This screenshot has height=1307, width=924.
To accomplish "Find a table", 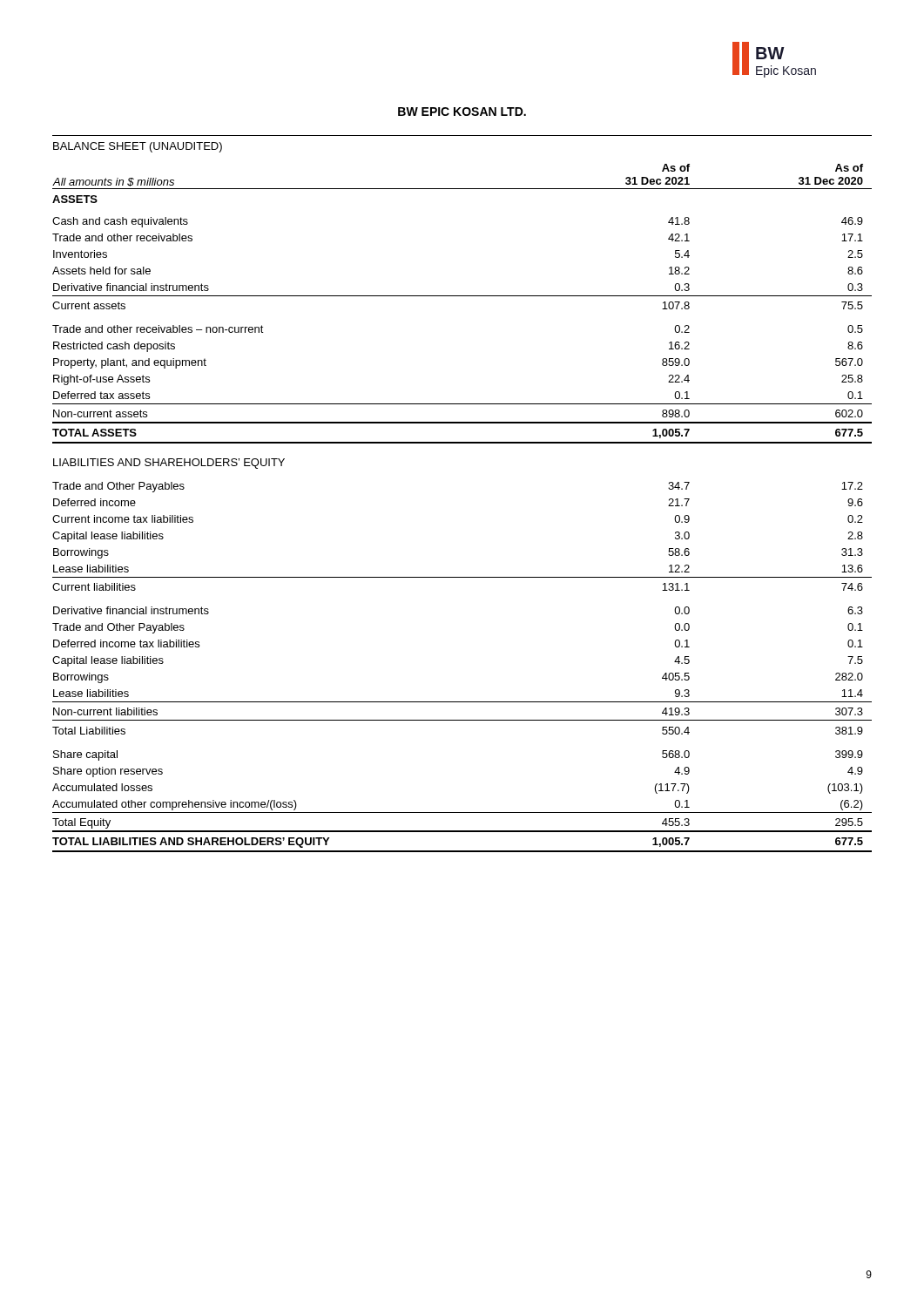I will tap(462, 494).
